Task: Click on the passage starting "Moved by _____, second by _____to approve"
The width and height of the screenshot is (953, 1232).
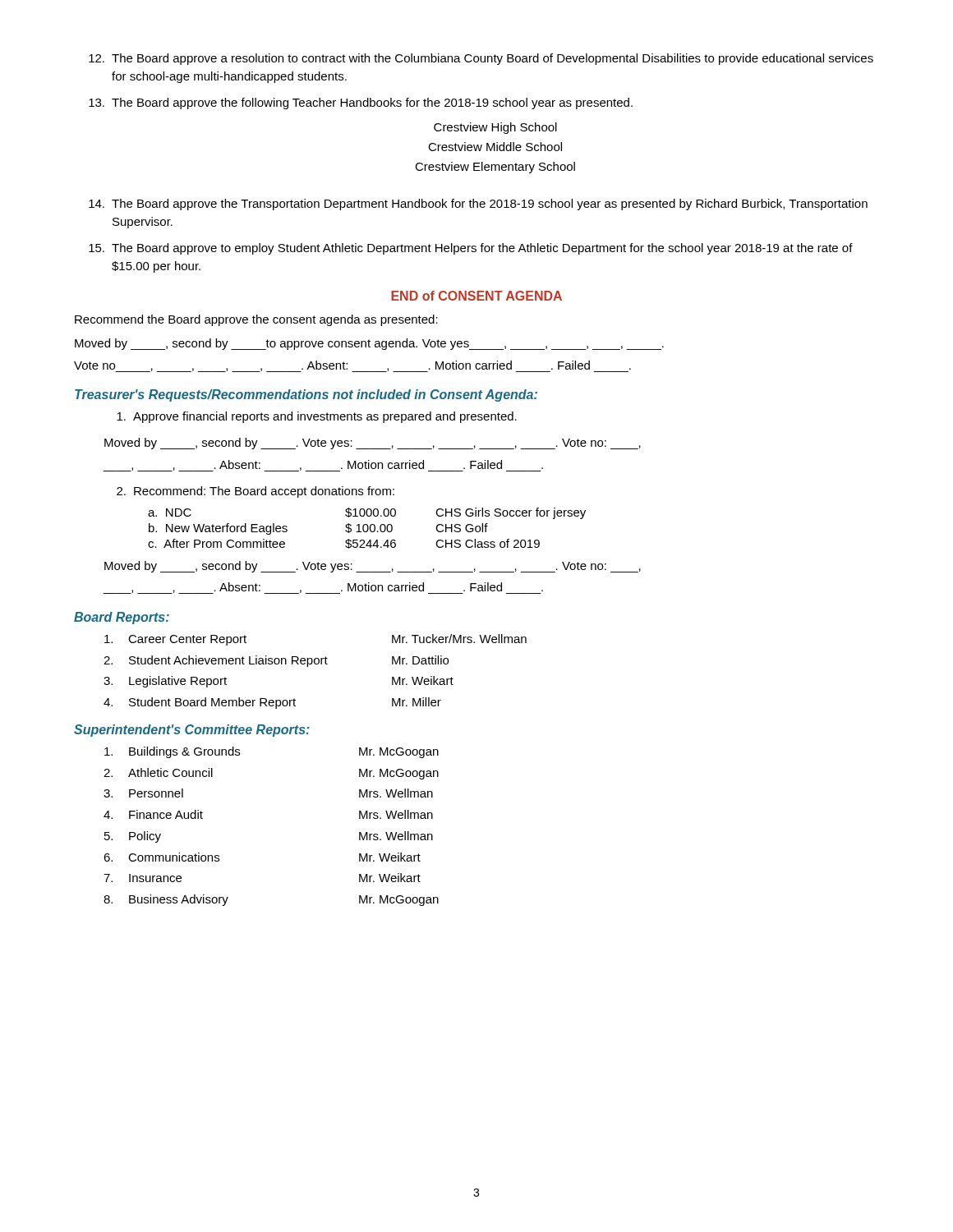Action: pyautogui.click(x=369, y=343)
